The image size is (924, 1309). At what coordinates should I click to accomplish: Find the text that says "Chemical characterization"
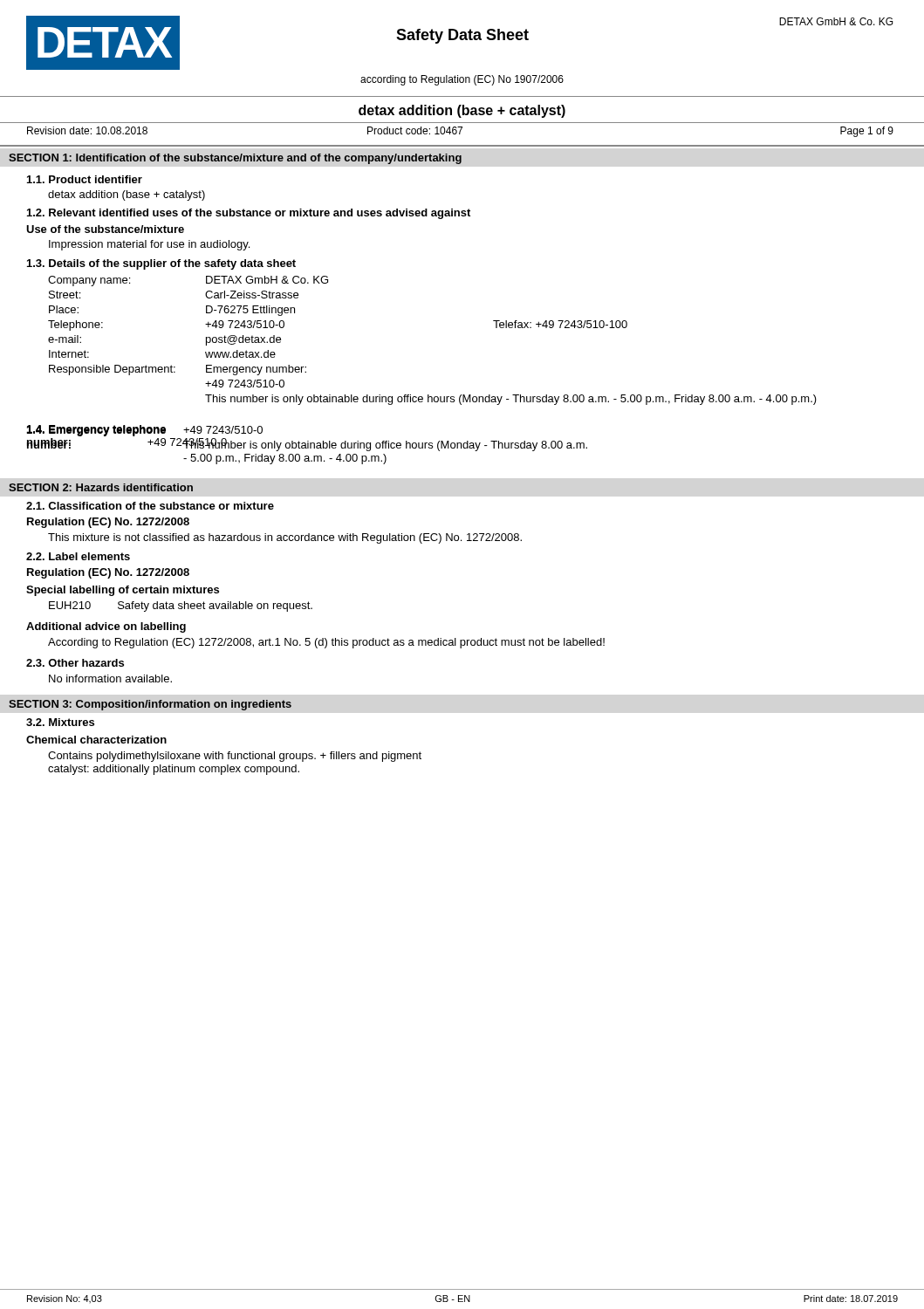click(x=96, y=740)
